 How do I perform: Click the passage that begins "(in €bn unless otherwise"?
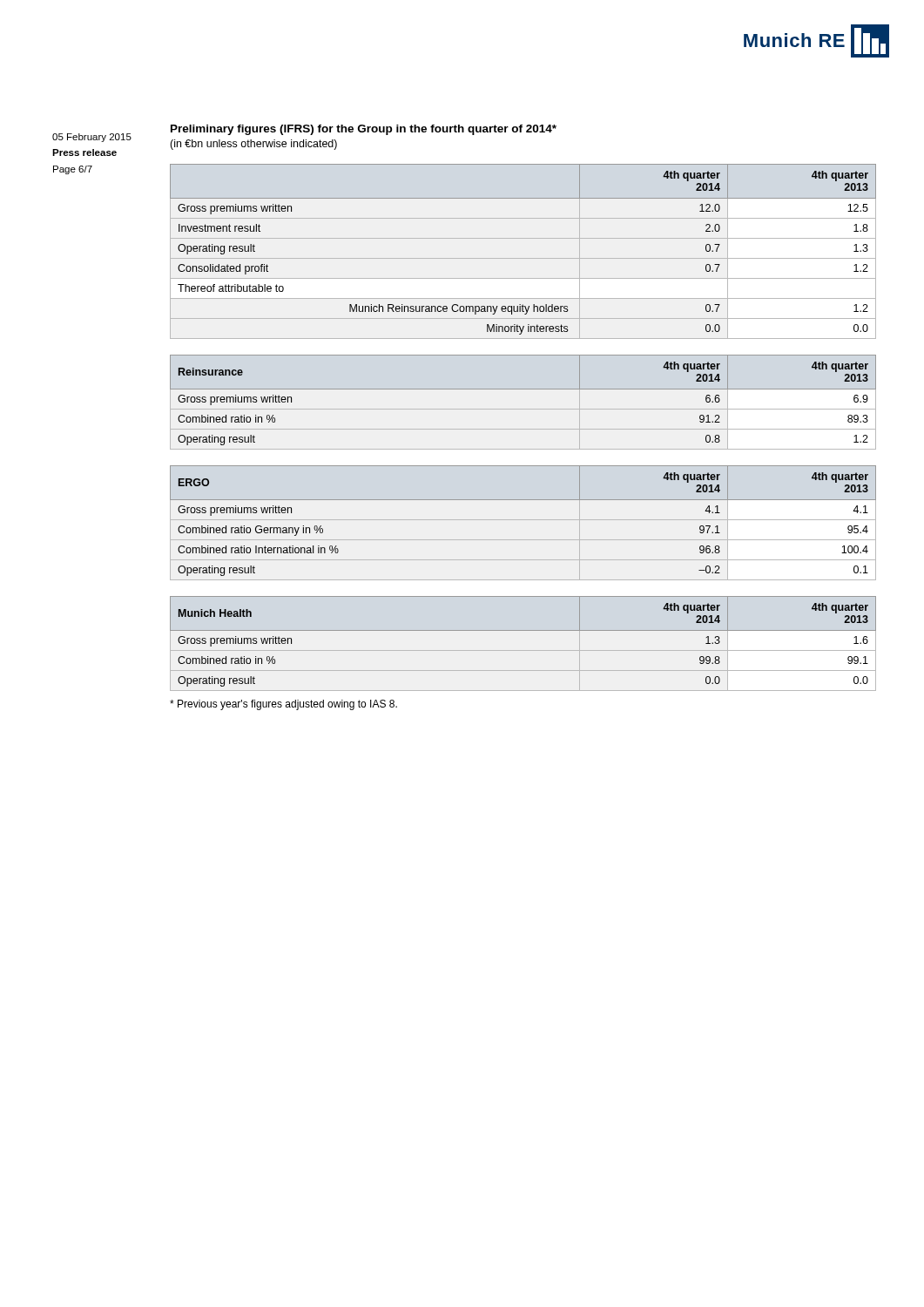point(254,144)
